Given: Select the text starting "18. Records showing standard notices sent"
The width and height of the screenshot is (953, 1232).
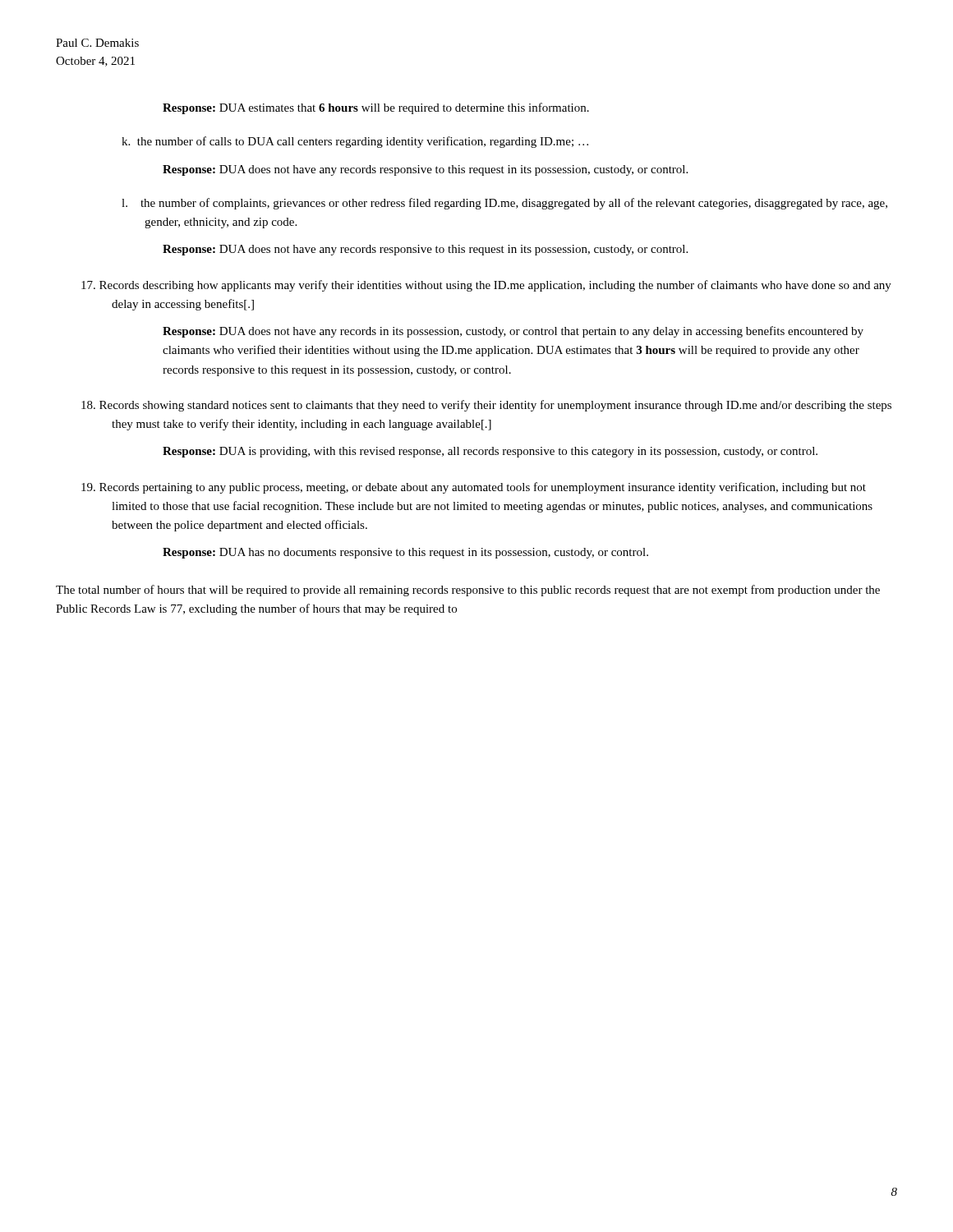Looking at the screenshot, I should [486, 414].
